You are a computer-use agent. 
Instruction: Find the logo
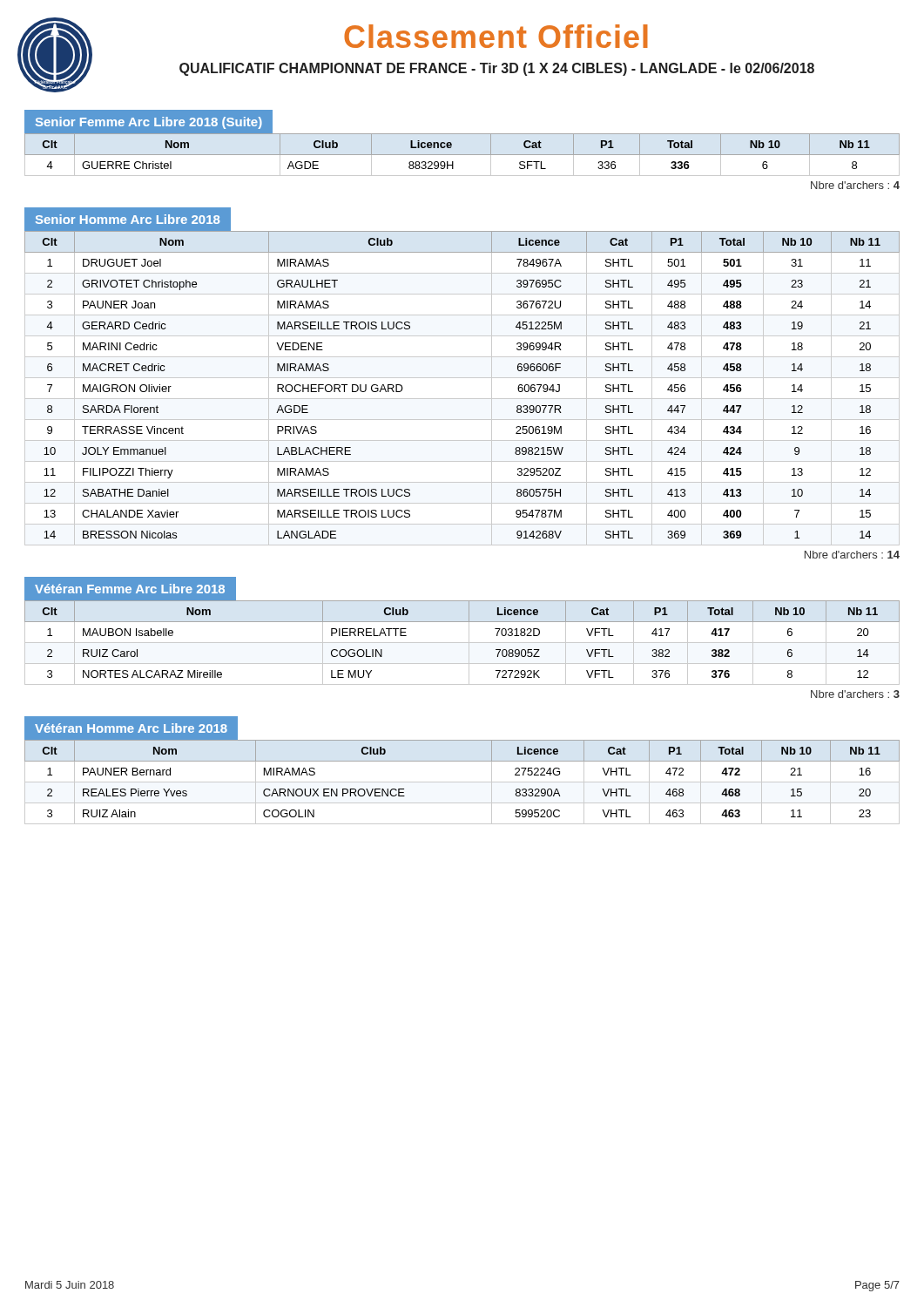(55, 57)
